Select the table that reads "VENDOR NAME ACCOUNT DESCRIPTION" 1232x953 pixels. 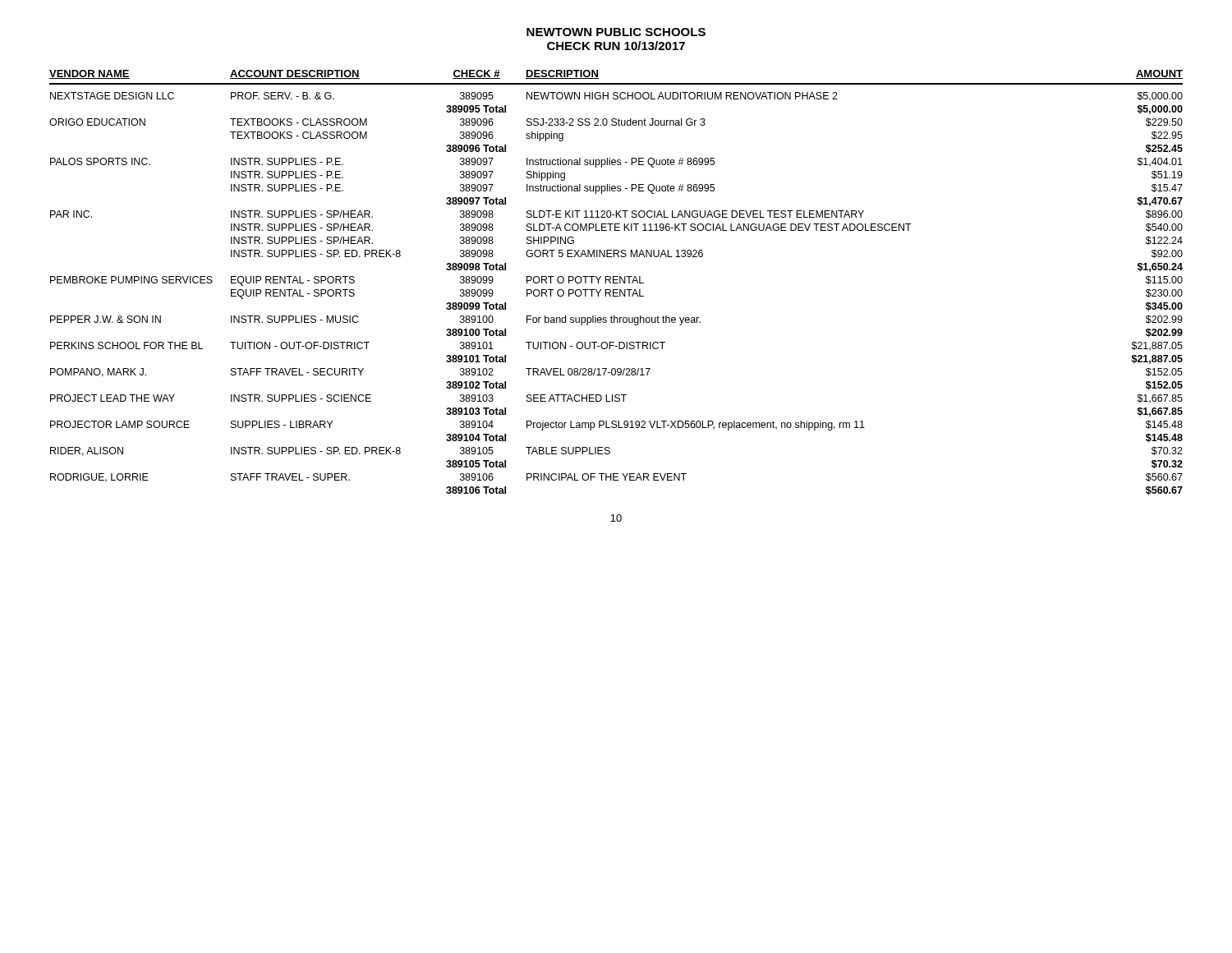616,282
